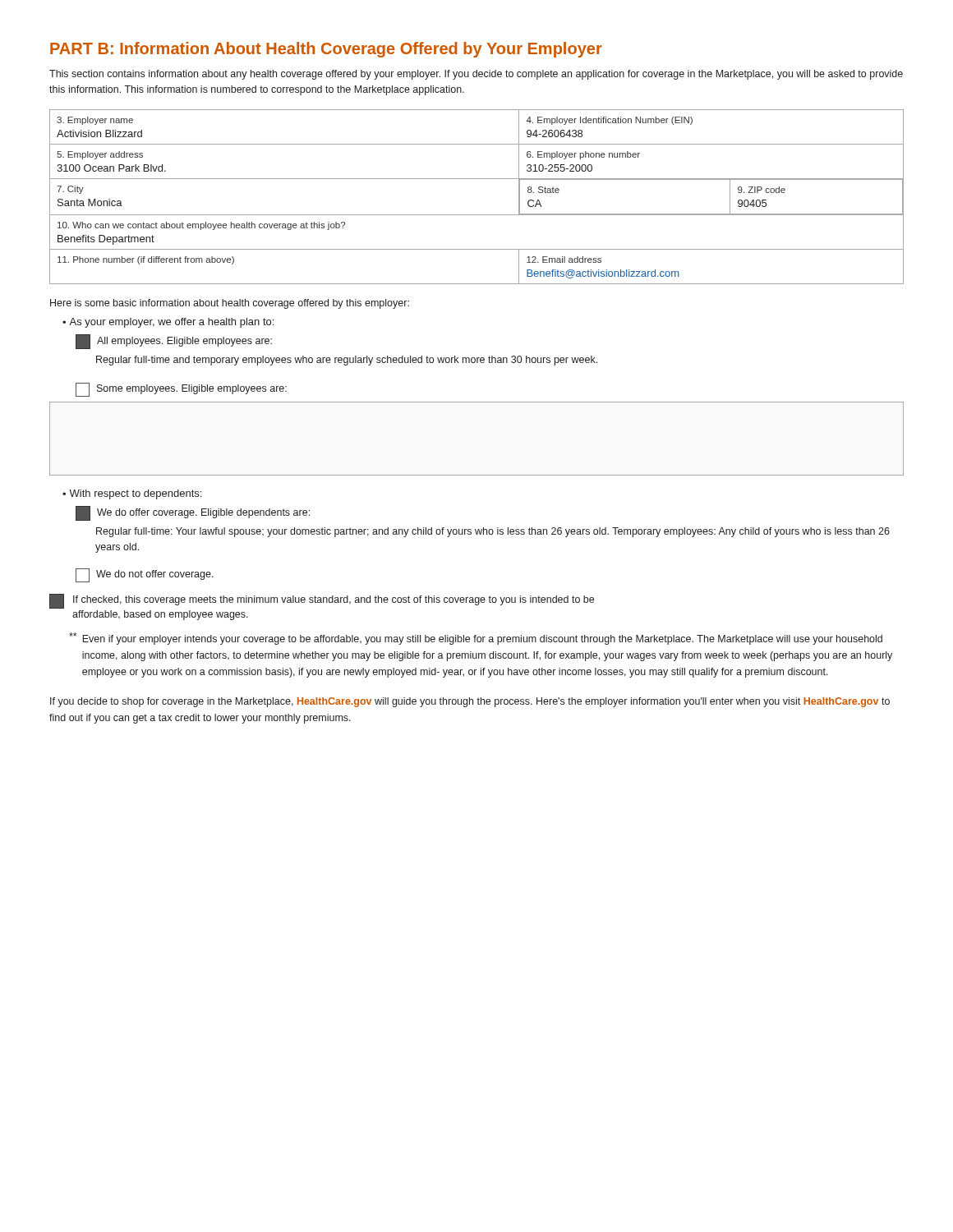Find the block on this page that starts "All employees. Eligible employees"
Viewport: 953px width, 1232px height.
click(x=174, y=341)
